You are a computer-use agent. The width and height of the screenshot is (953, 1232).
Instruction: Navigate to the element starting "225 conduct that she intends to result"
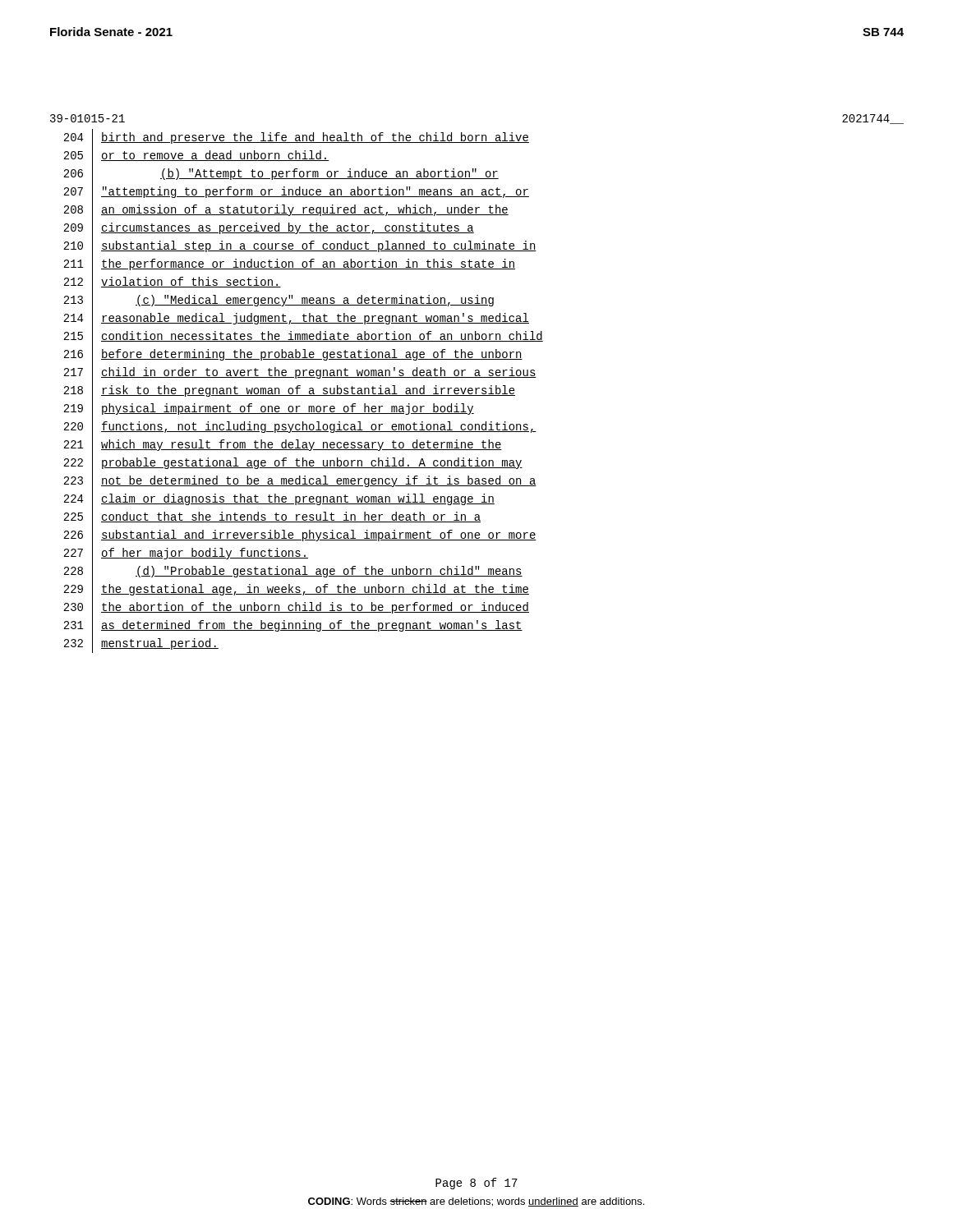476,517
